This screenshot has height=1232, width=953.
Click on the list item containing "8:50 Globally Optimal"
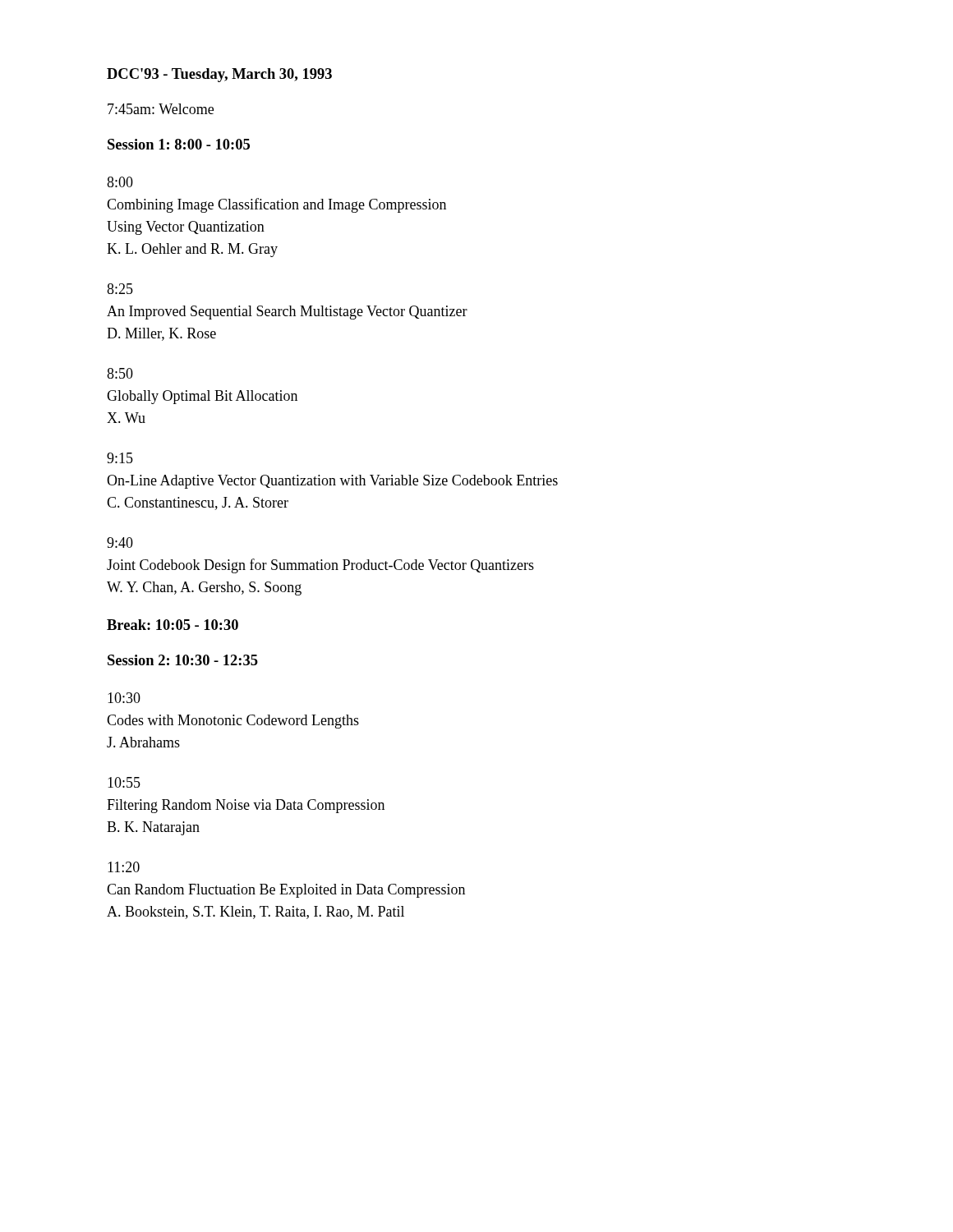tap(120, 373)
